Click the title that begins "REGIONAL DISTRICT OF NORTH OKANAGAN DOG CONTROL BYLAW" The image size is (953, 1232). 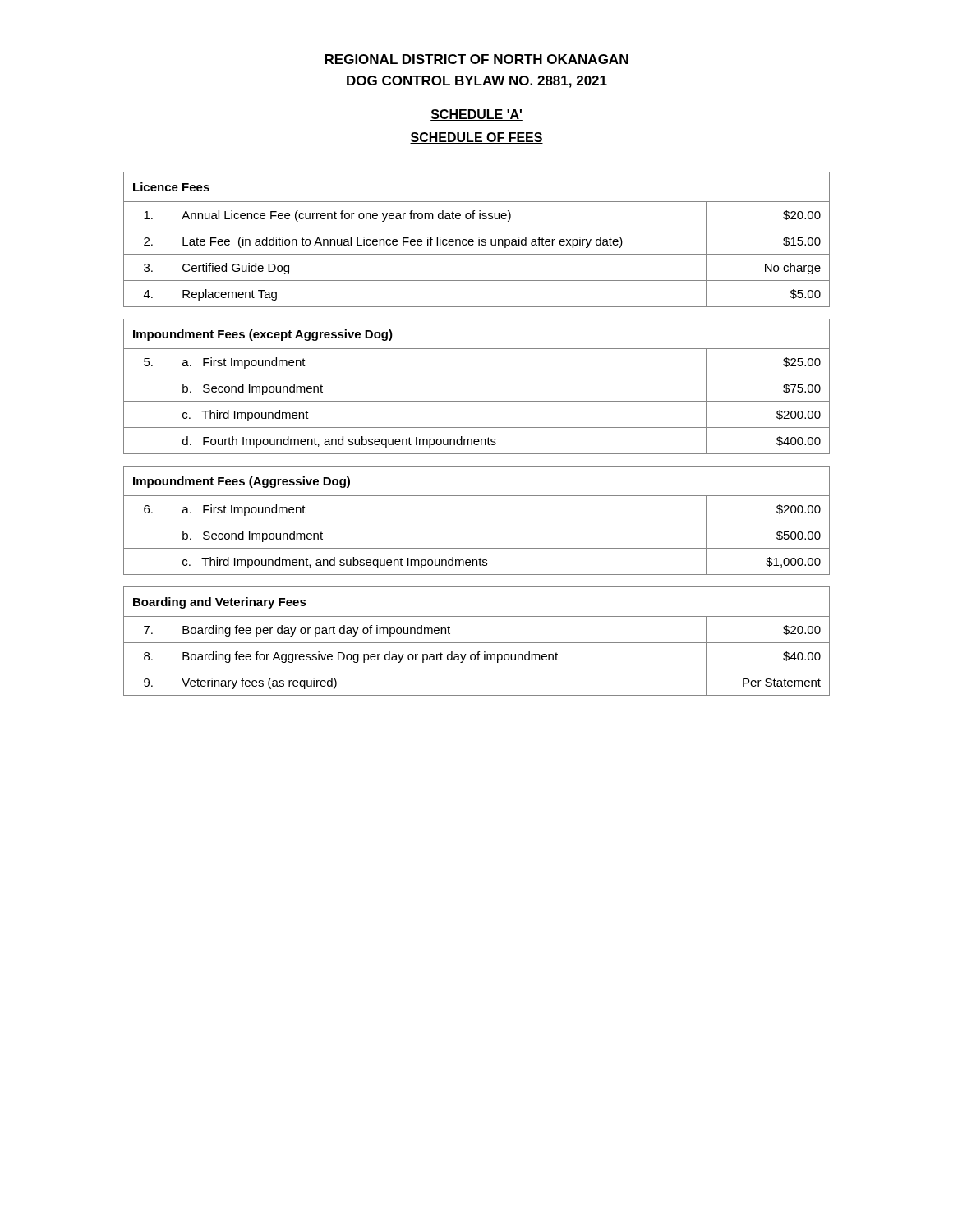point(476,70)
